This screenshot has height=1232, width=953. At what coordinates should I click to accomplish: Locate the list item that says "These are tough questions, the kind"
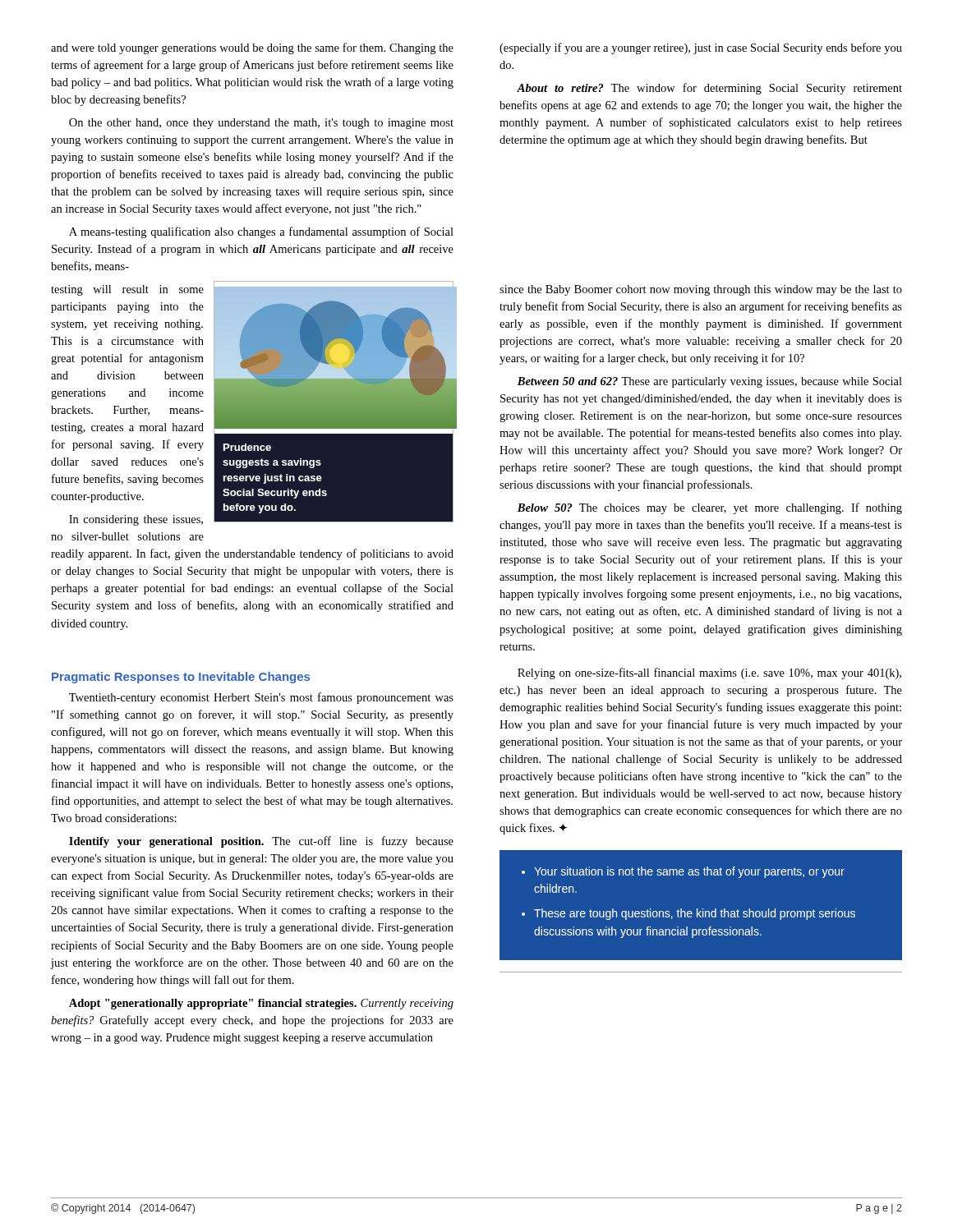(710, 923)
